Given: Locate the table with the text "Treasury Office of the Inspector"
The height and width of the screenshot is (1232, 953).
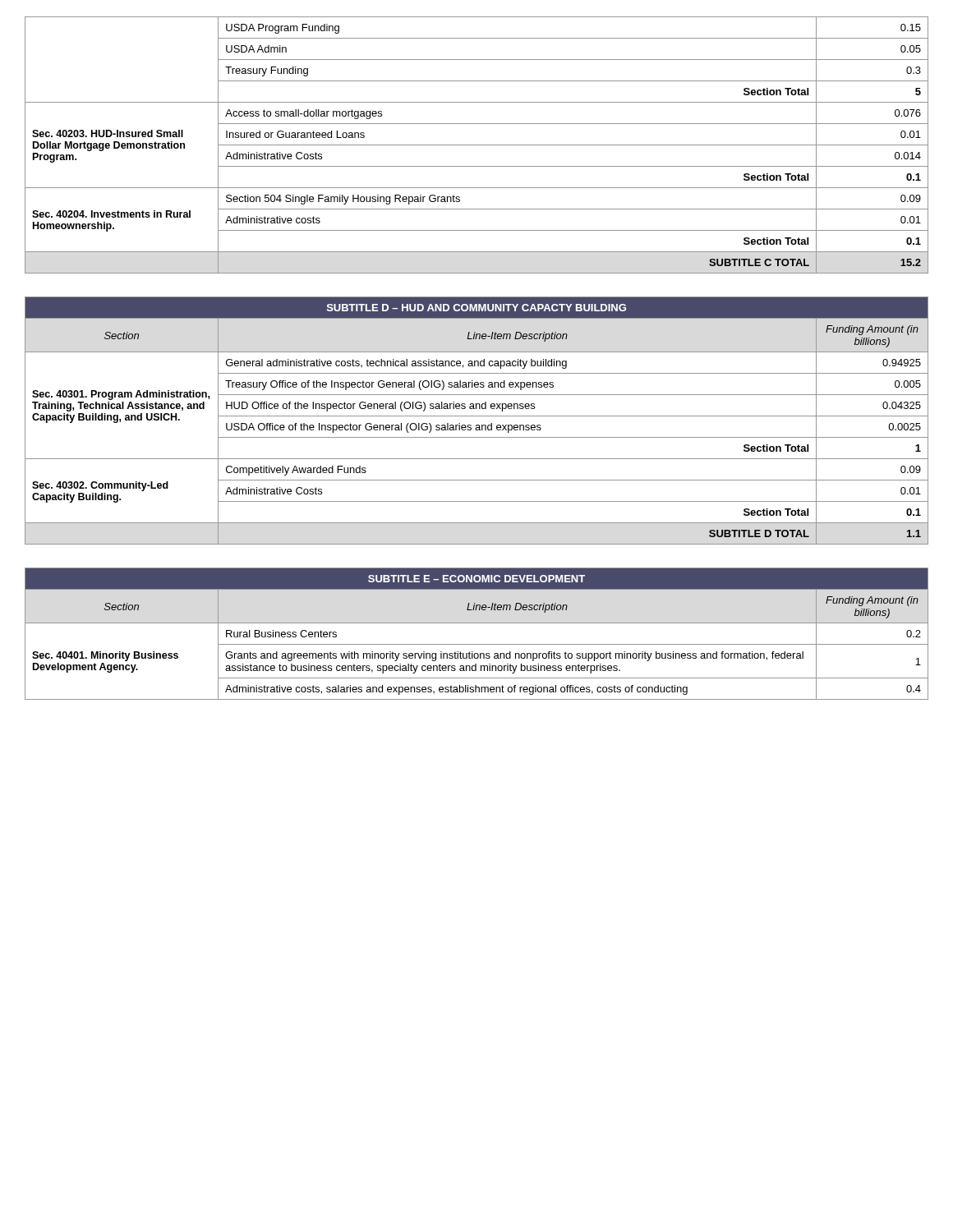Looking at the screenshot, I should (476, 421).
